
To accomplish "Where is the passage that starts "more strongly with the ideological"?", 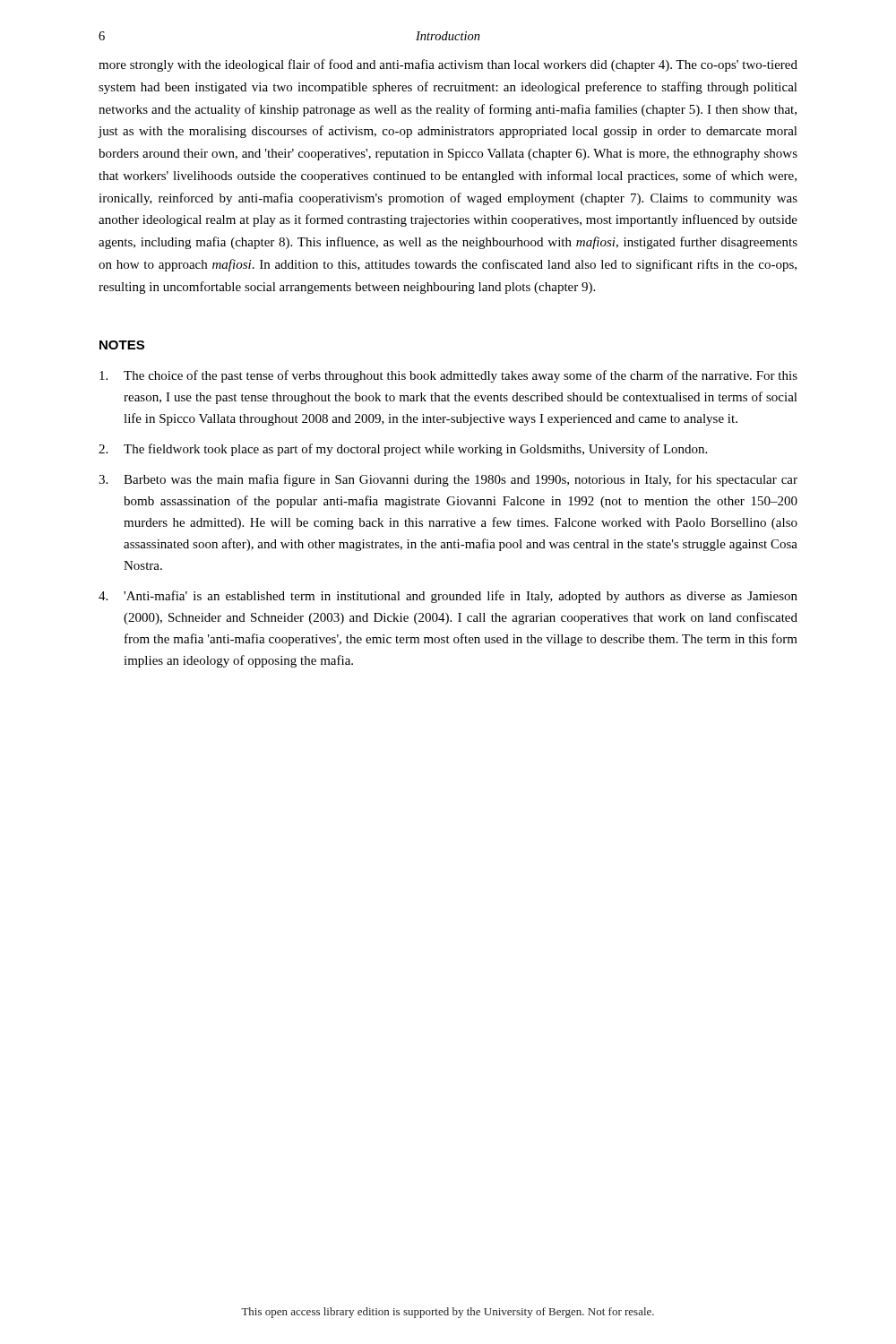I will pyautogui.click(x=448, y=175).
